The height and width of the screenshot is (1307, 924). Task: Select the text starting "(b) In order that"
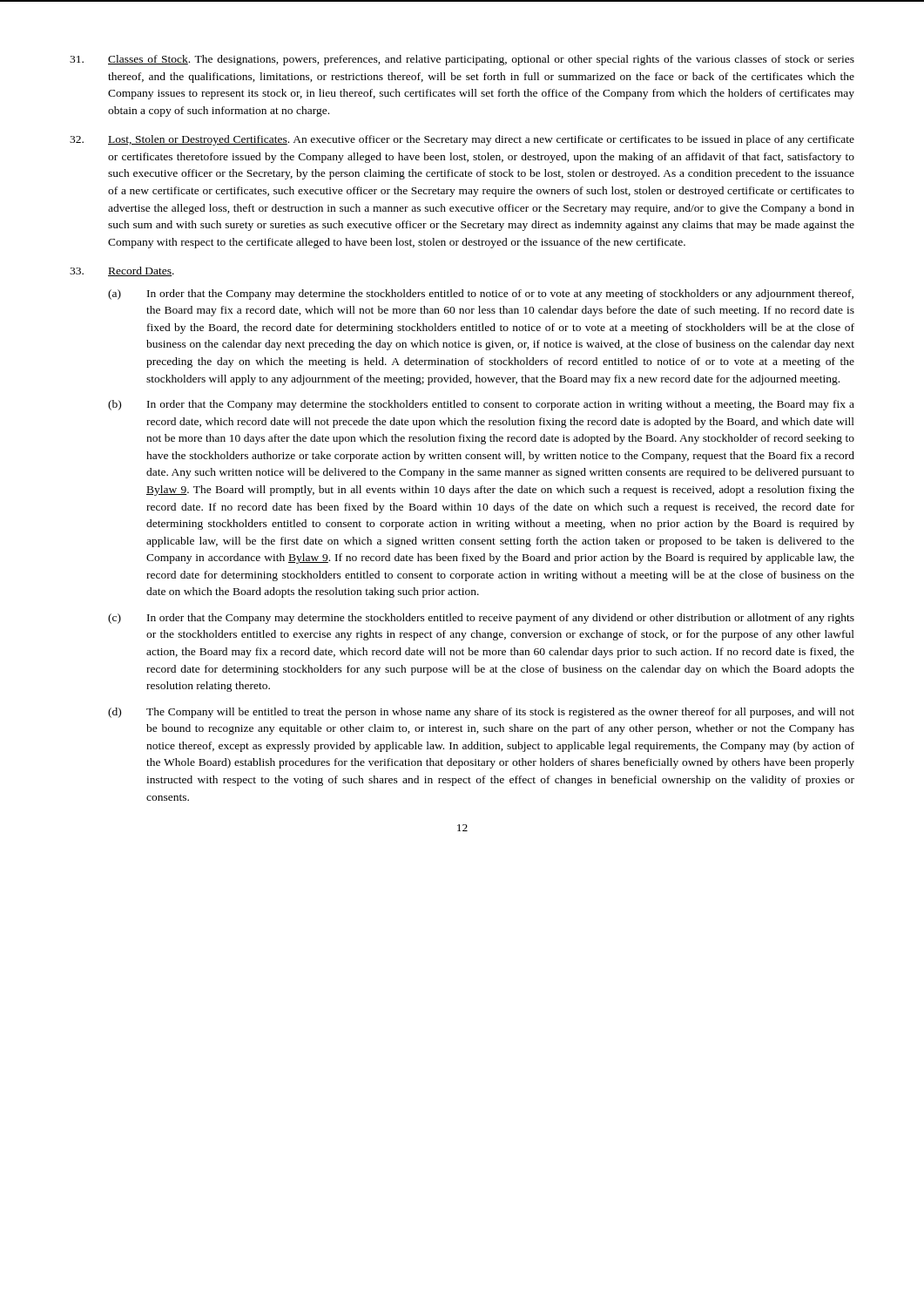(x=481, y=498)
